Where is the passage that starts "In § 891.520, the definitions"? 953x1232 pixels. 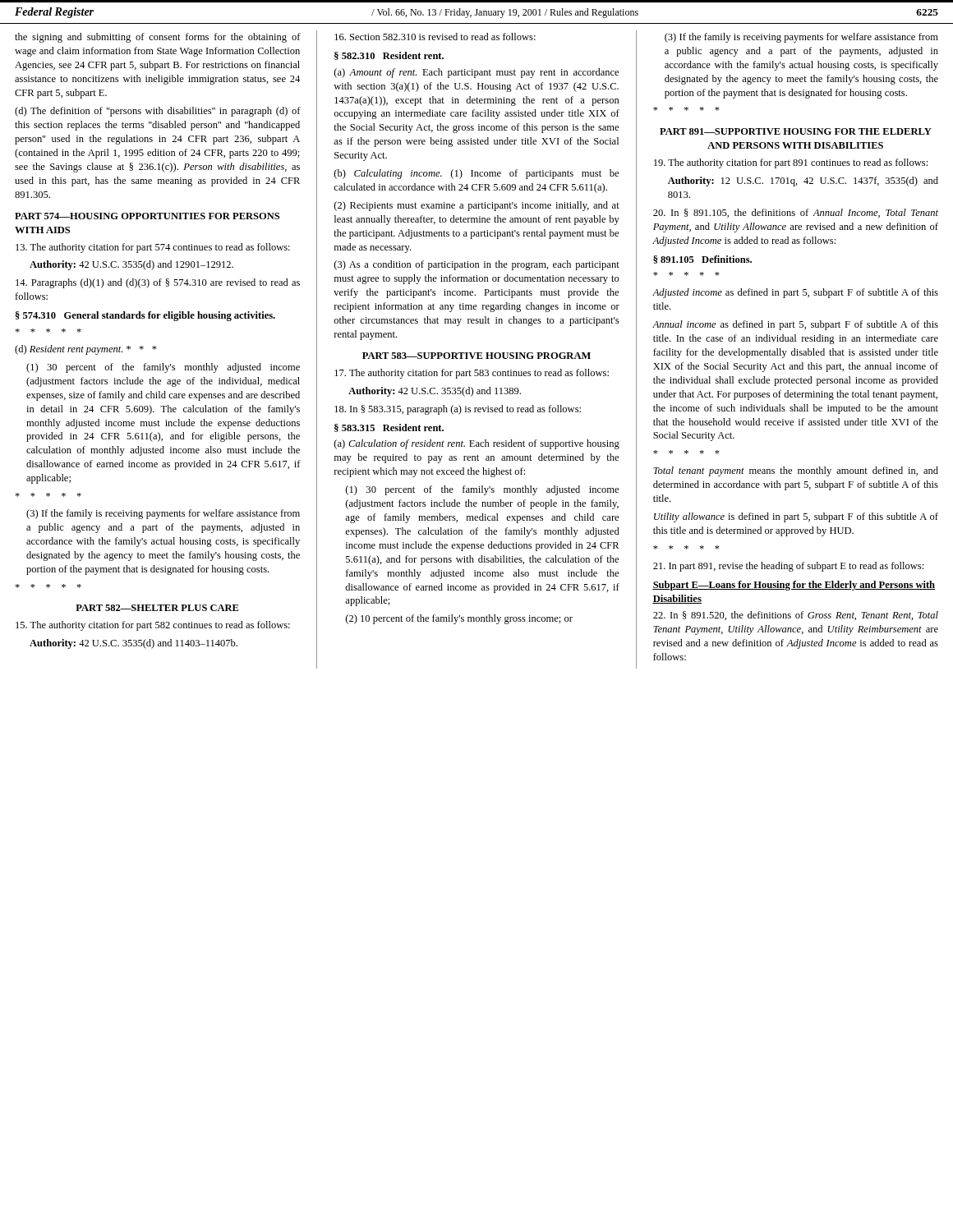[796, 636]
